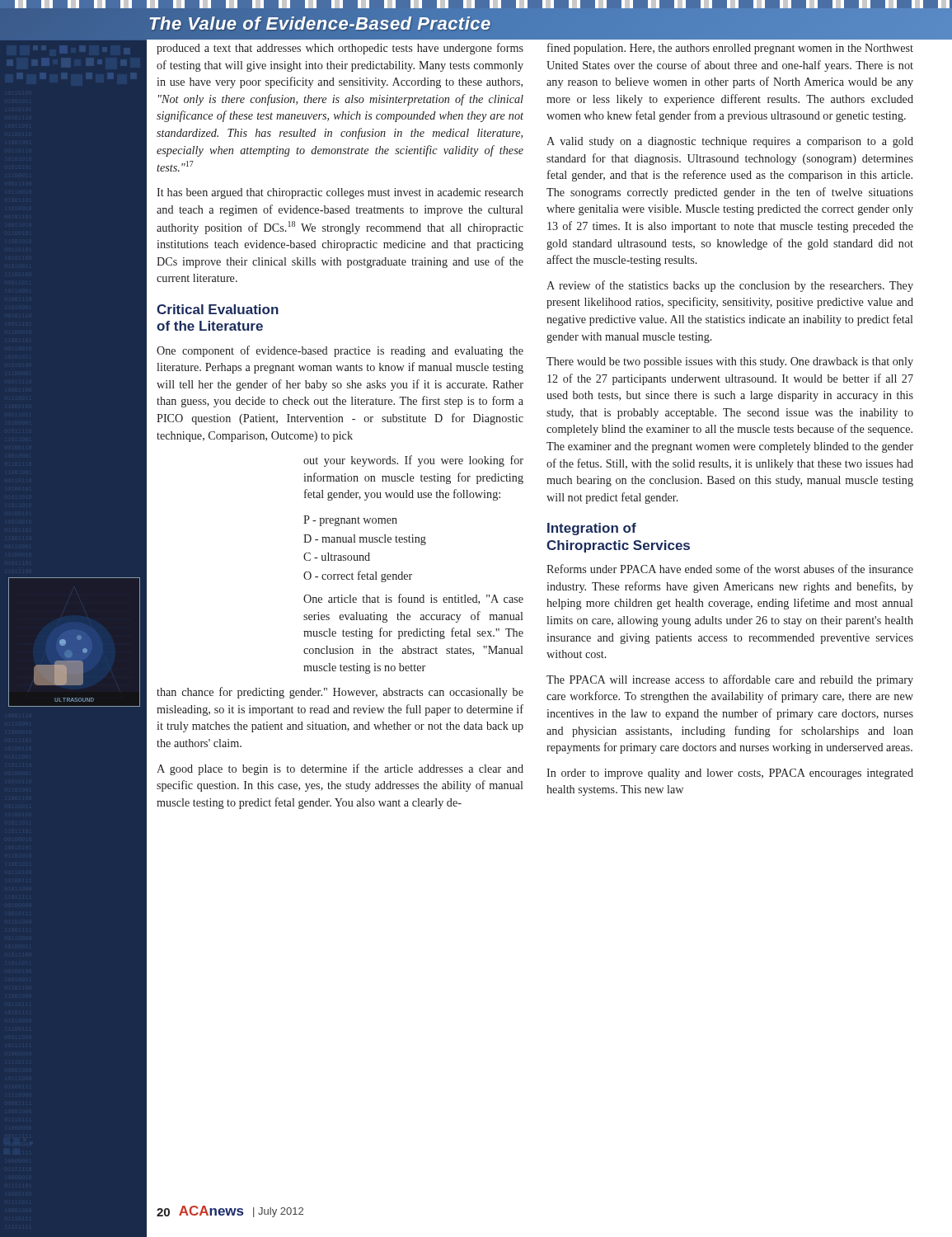952x1237 pixels.
Task: Select the text block starting "P - pregnant women"
Action: (x=350, y=521)
